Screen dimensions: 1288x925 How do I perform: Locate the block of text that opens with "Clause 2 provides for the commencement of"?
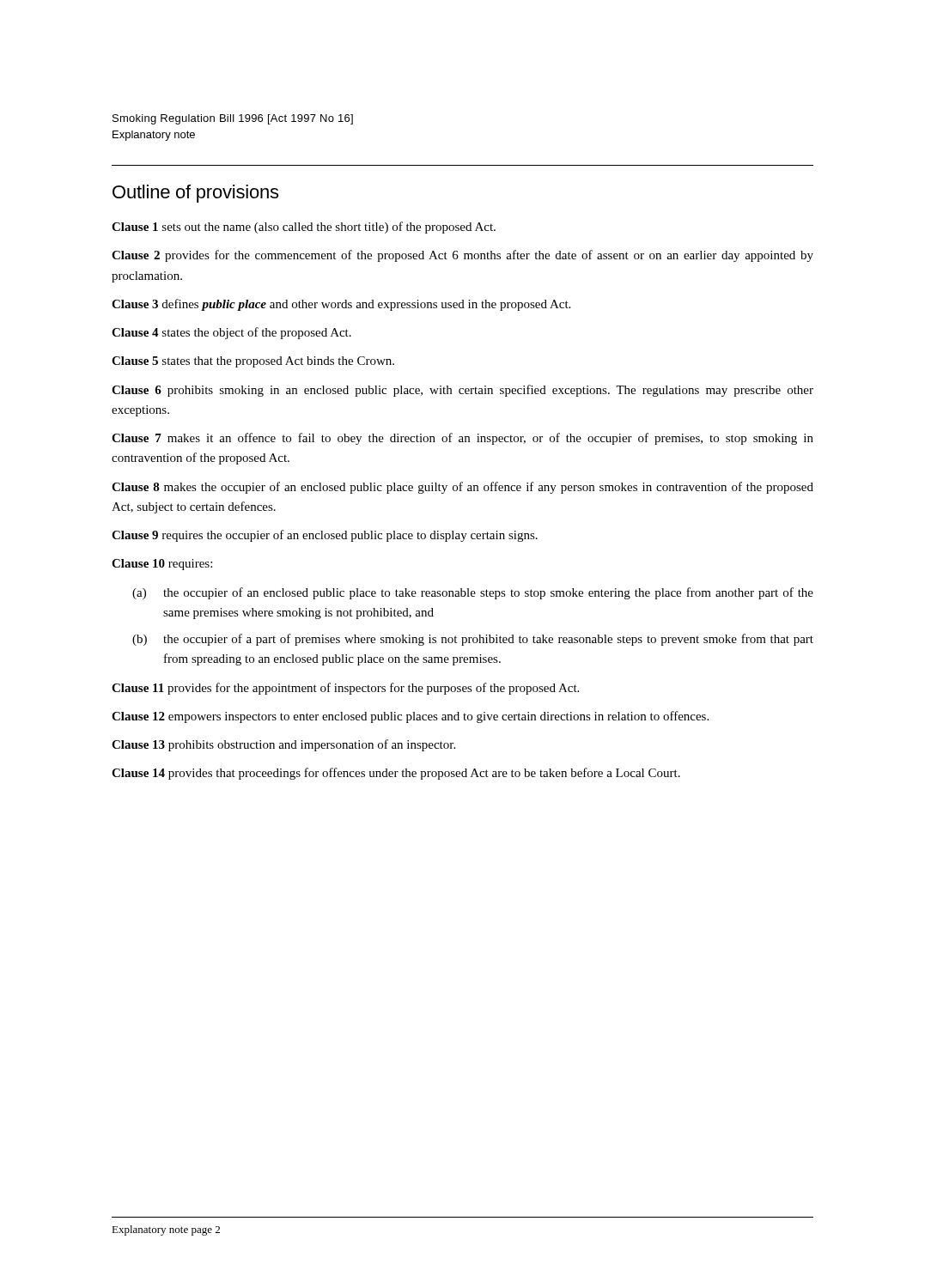point(462,265)
